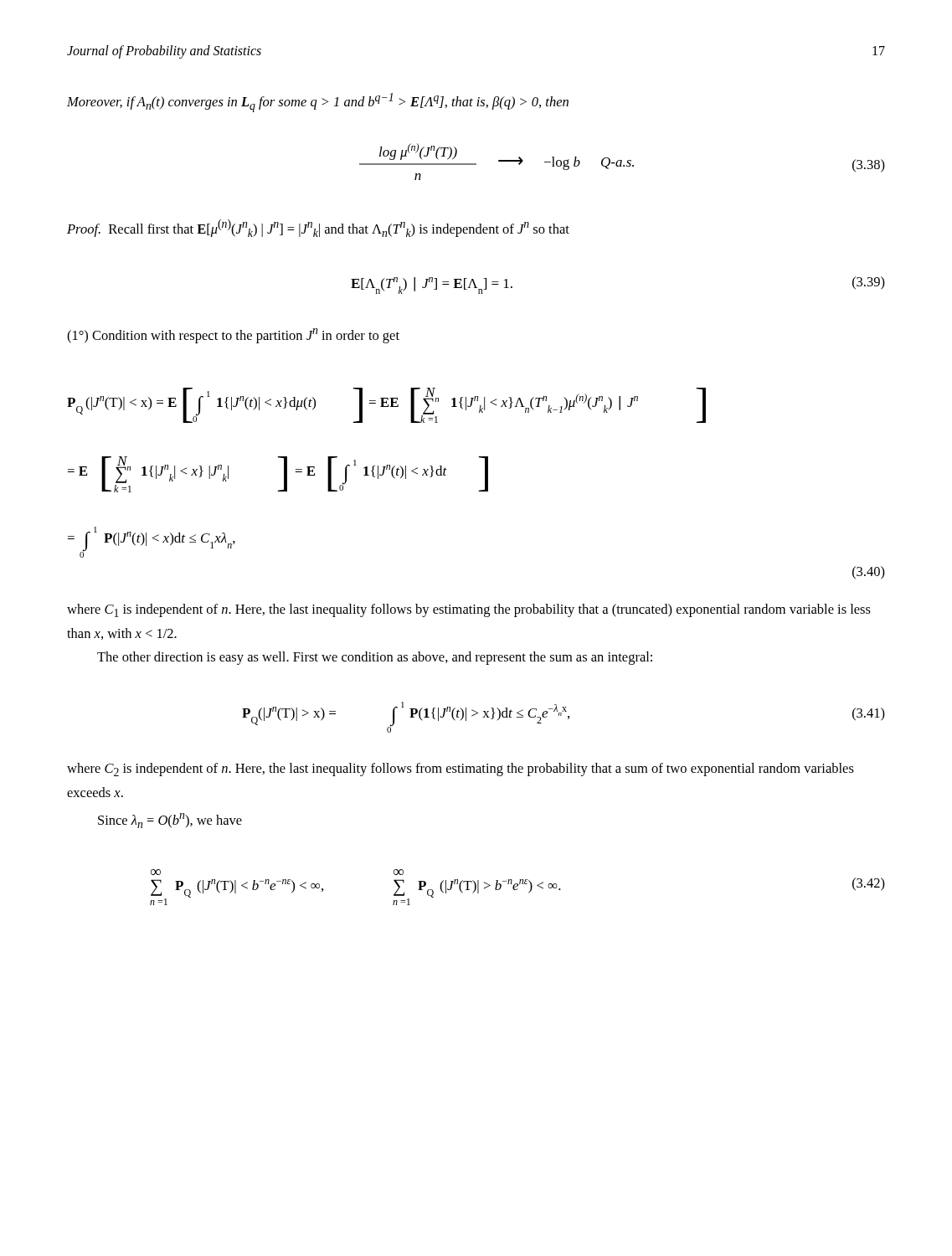The height and width of the screenshot is (1256, 952).
Task: Find the element starting "PQ(|Jn(T)| > x) = ∫ 0 1 P(1{|Jn(t)|"
Action: coord(563,713)
